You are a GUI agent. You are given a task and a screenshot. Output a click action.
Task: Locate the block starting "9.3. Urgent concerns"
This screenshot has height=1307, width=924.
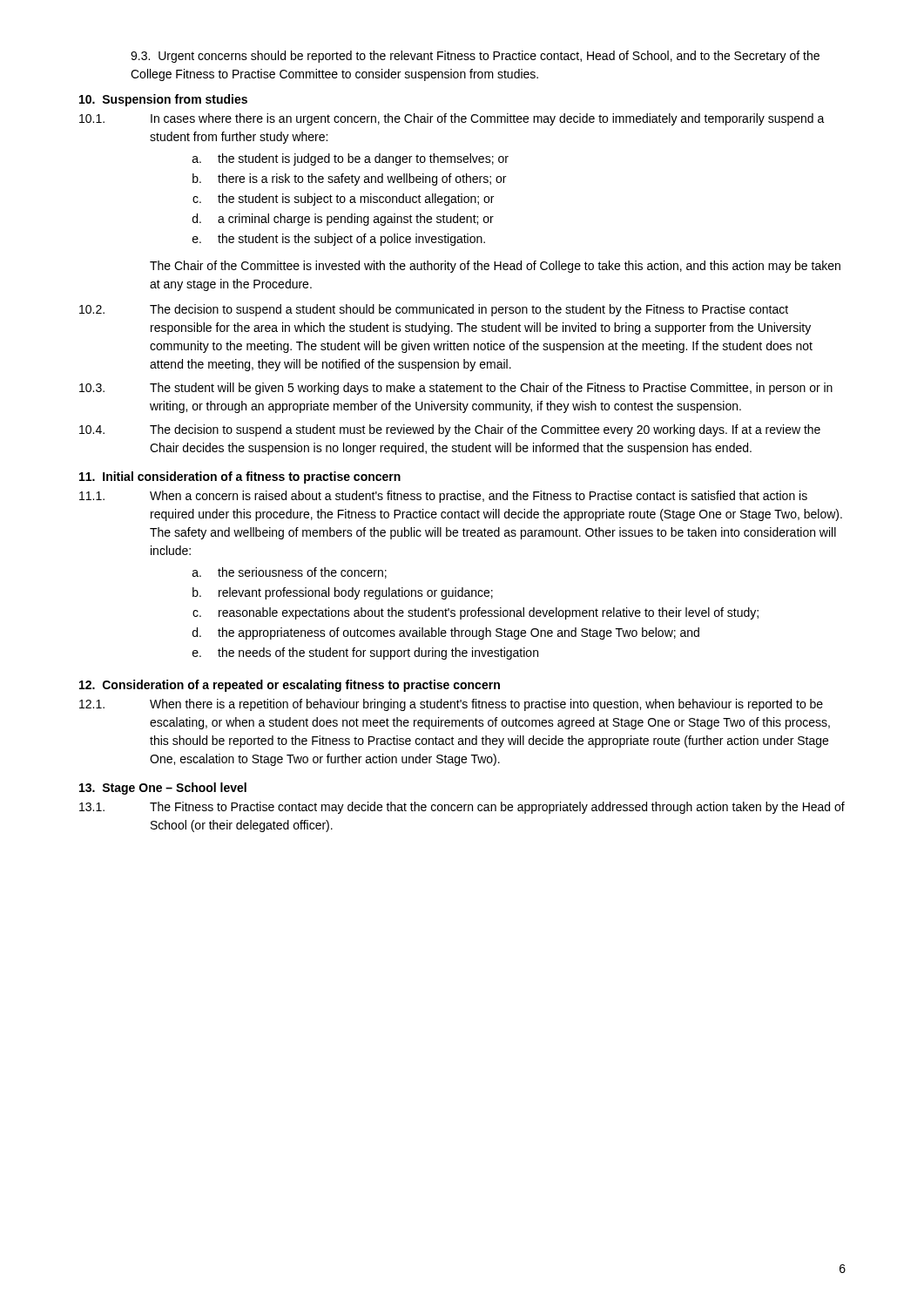(475, 65)
